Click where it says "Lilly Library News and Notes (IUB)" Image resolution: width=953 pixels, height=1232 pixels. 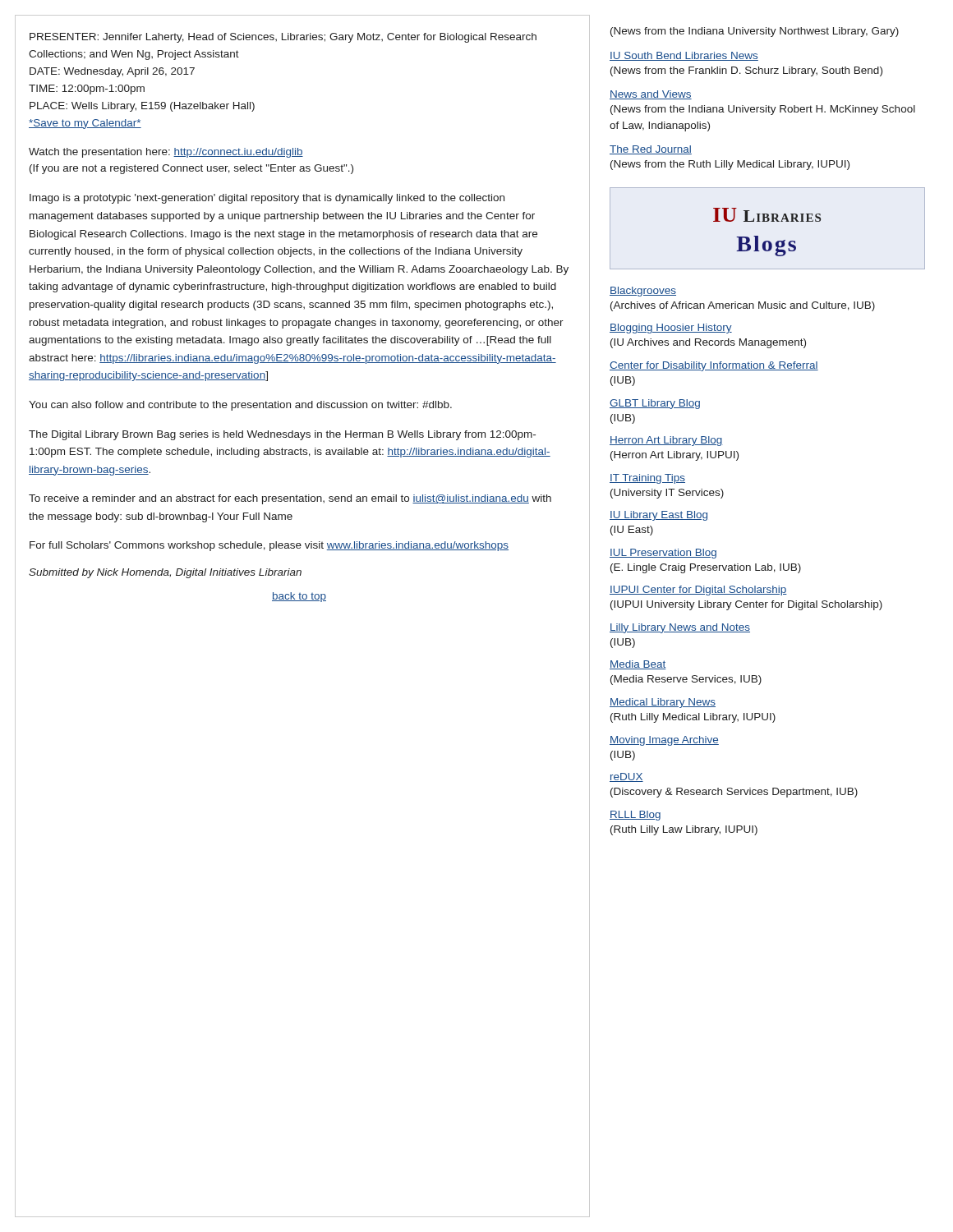coord(680,628)
